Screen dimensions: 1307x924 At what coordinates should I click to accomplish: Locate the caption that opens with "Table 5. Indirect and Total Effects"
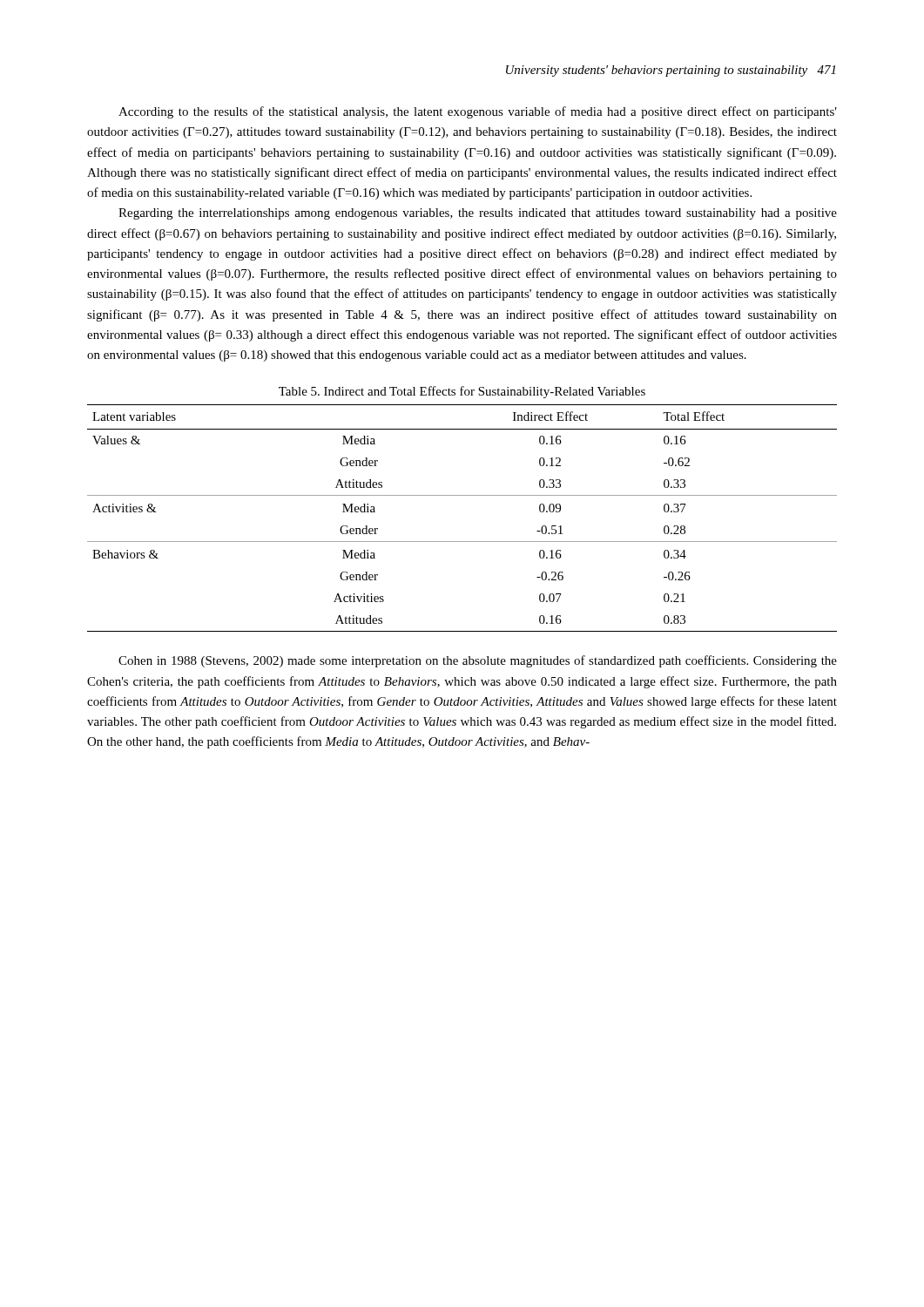(x=462, y=391)
